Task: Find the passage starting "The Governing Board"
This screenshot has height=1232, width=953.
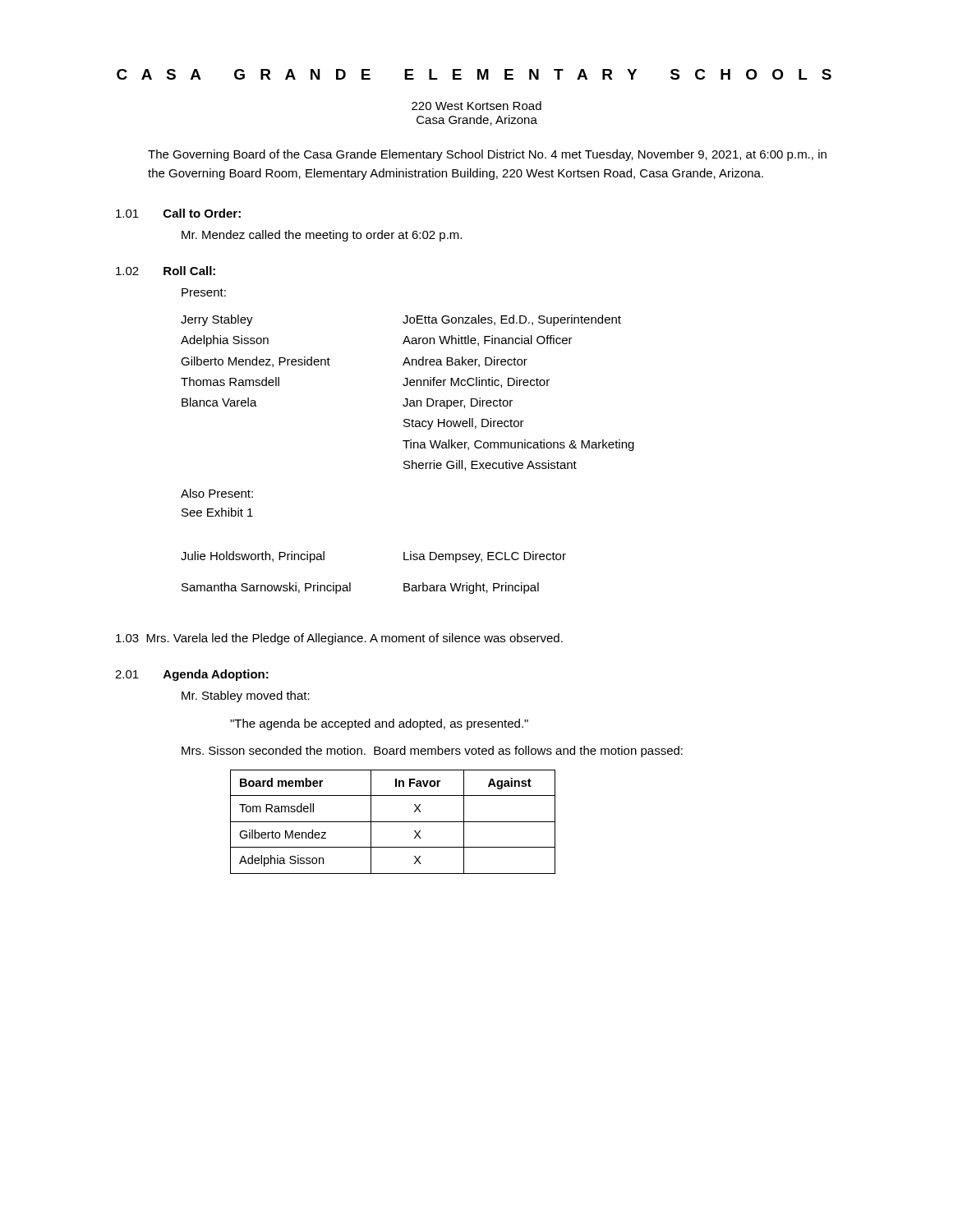Action: [488, 164]
